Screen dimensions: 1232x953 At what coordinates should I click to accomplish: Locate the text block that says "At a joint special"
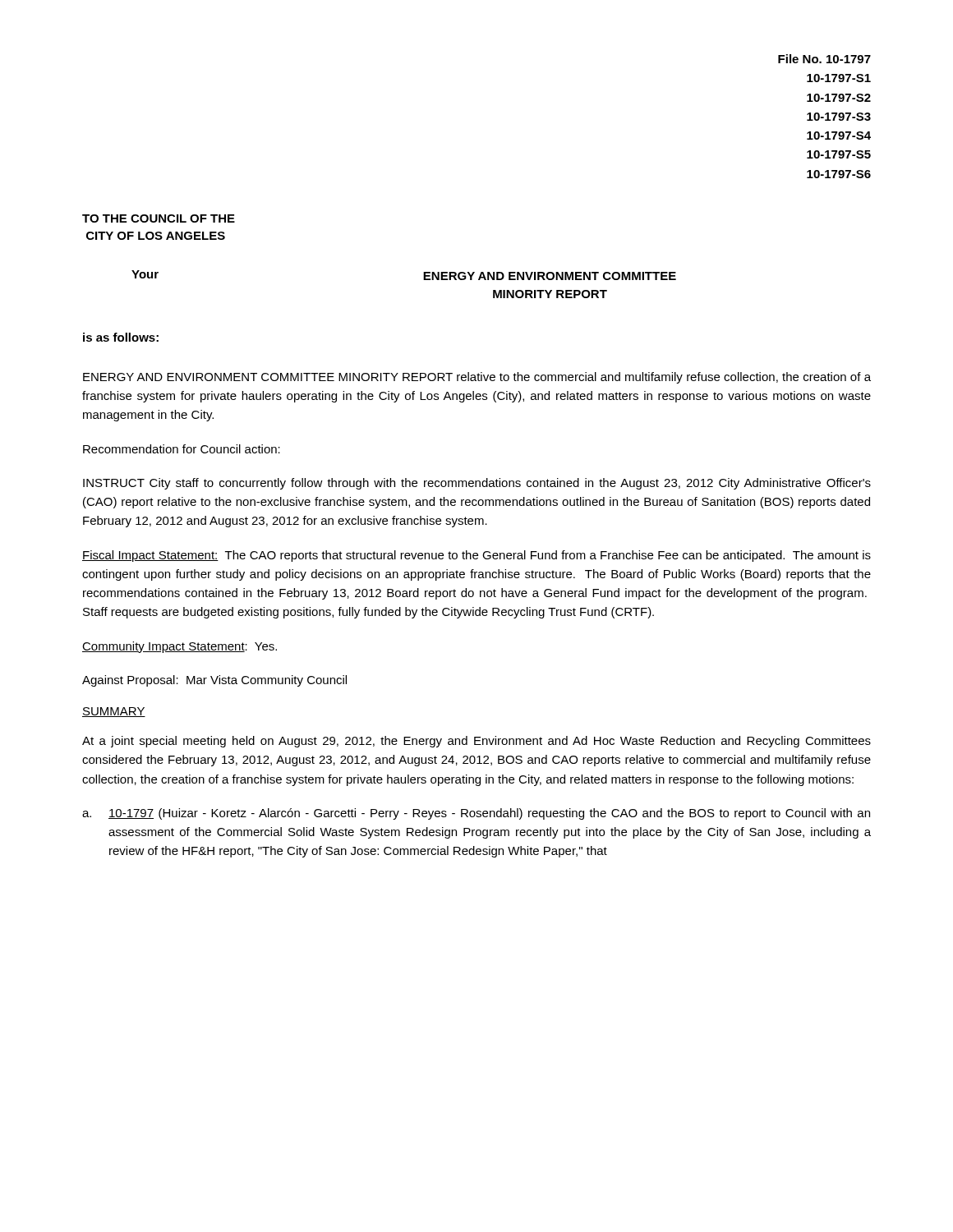point(476,760)
